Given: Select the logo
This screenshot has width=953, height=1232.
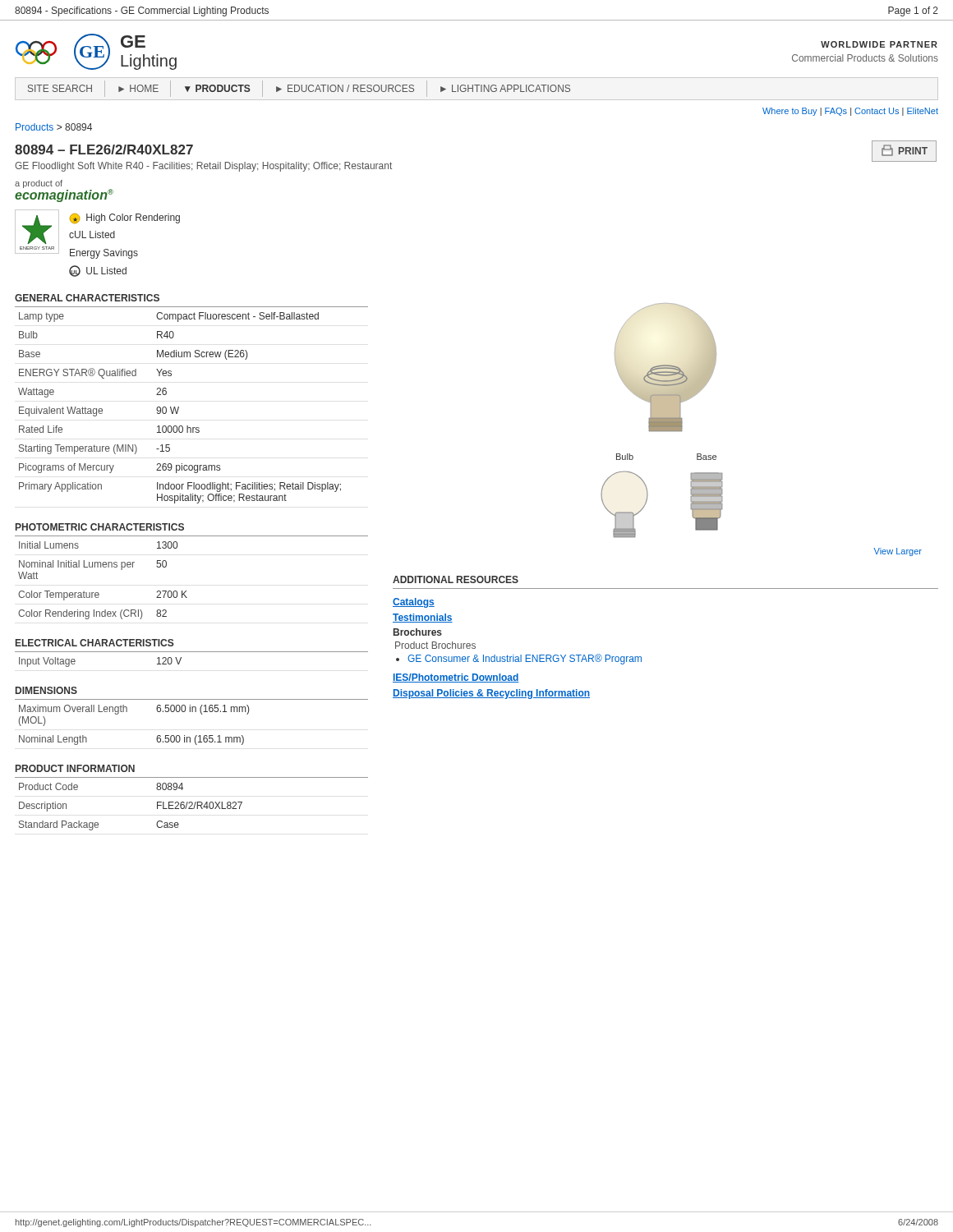Looking at the screenshot, I should click(476, 47).
